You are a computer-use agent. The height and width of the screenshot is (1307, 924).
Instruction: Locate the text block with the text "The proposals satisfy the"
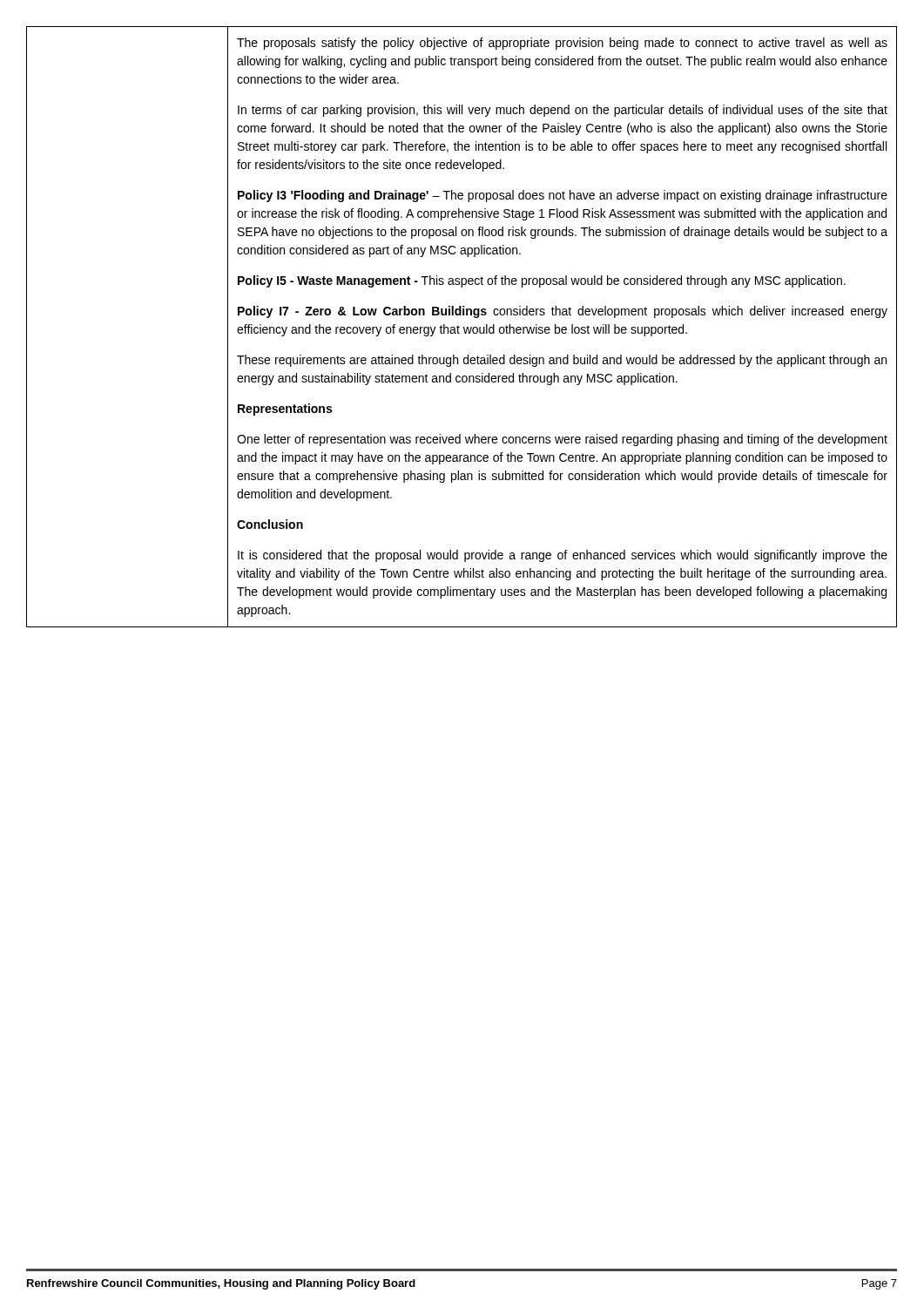[562, 61]
